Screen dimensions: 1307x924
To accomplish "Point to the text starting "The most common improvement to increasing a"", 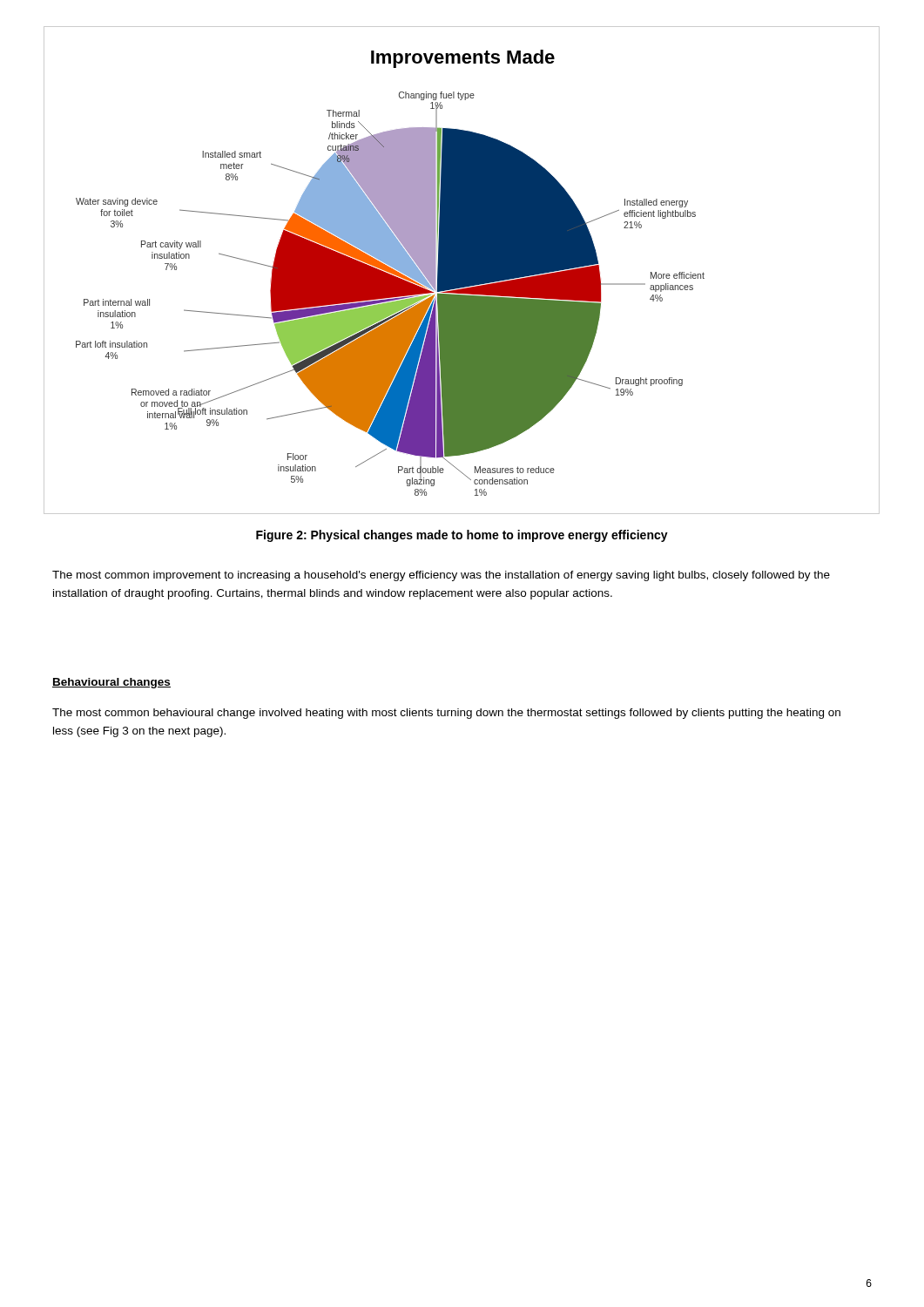I will (x=441, y=584).
